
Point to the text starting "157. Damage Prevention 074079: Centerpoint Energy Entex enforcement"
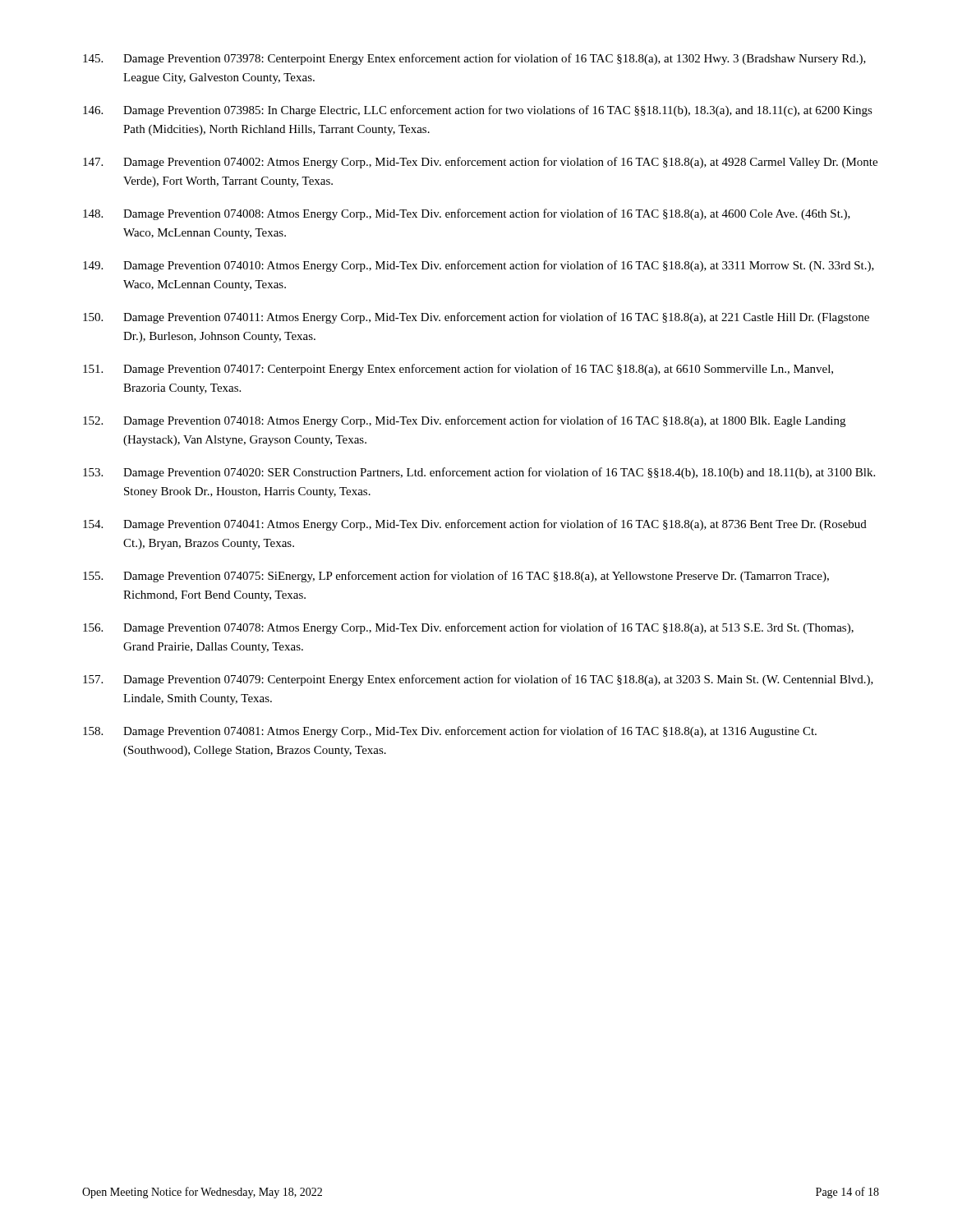(x=481, y=689)
